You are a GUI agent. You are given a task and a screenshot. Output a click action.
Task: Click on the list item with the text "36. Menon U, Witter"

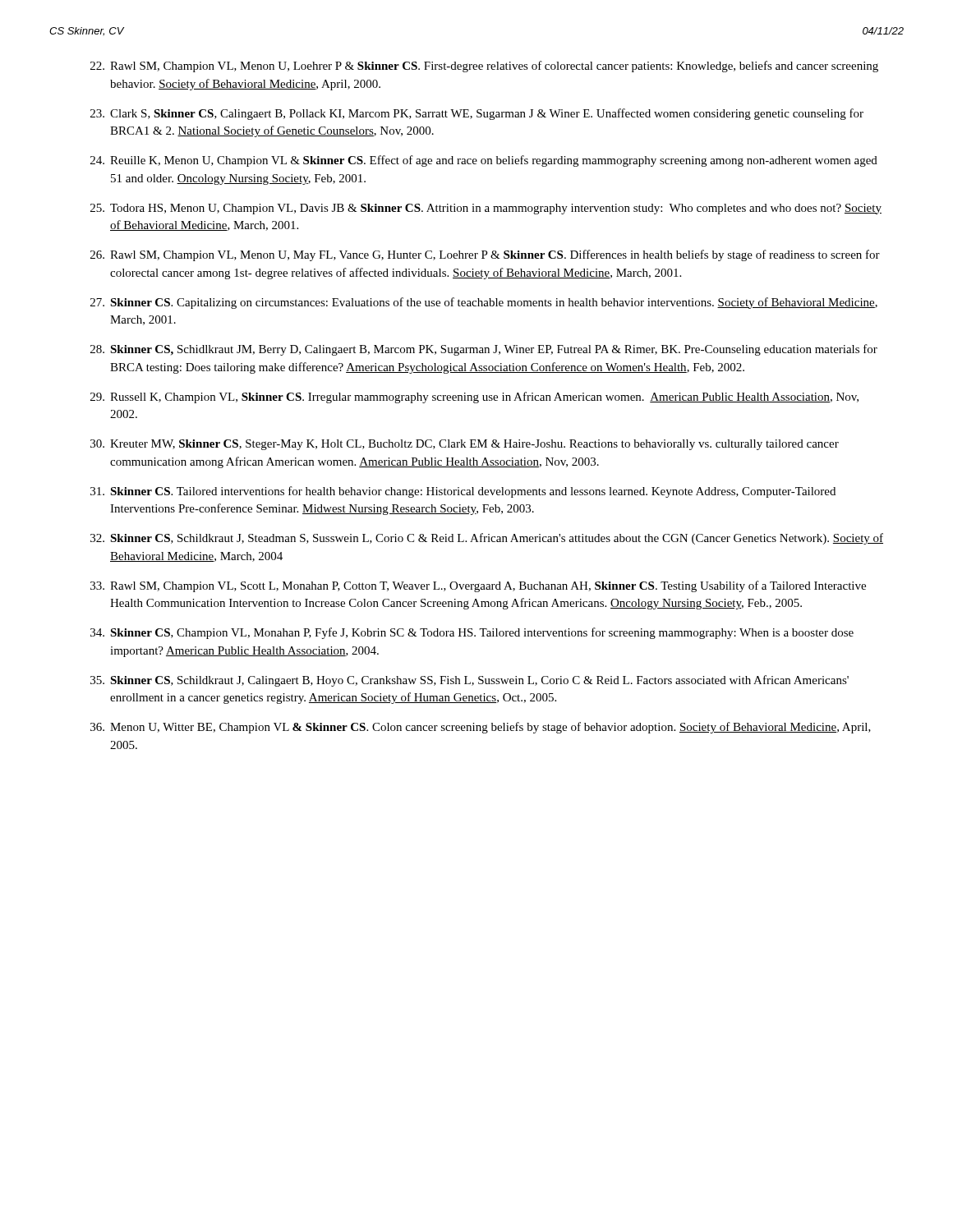click(481, 736)
